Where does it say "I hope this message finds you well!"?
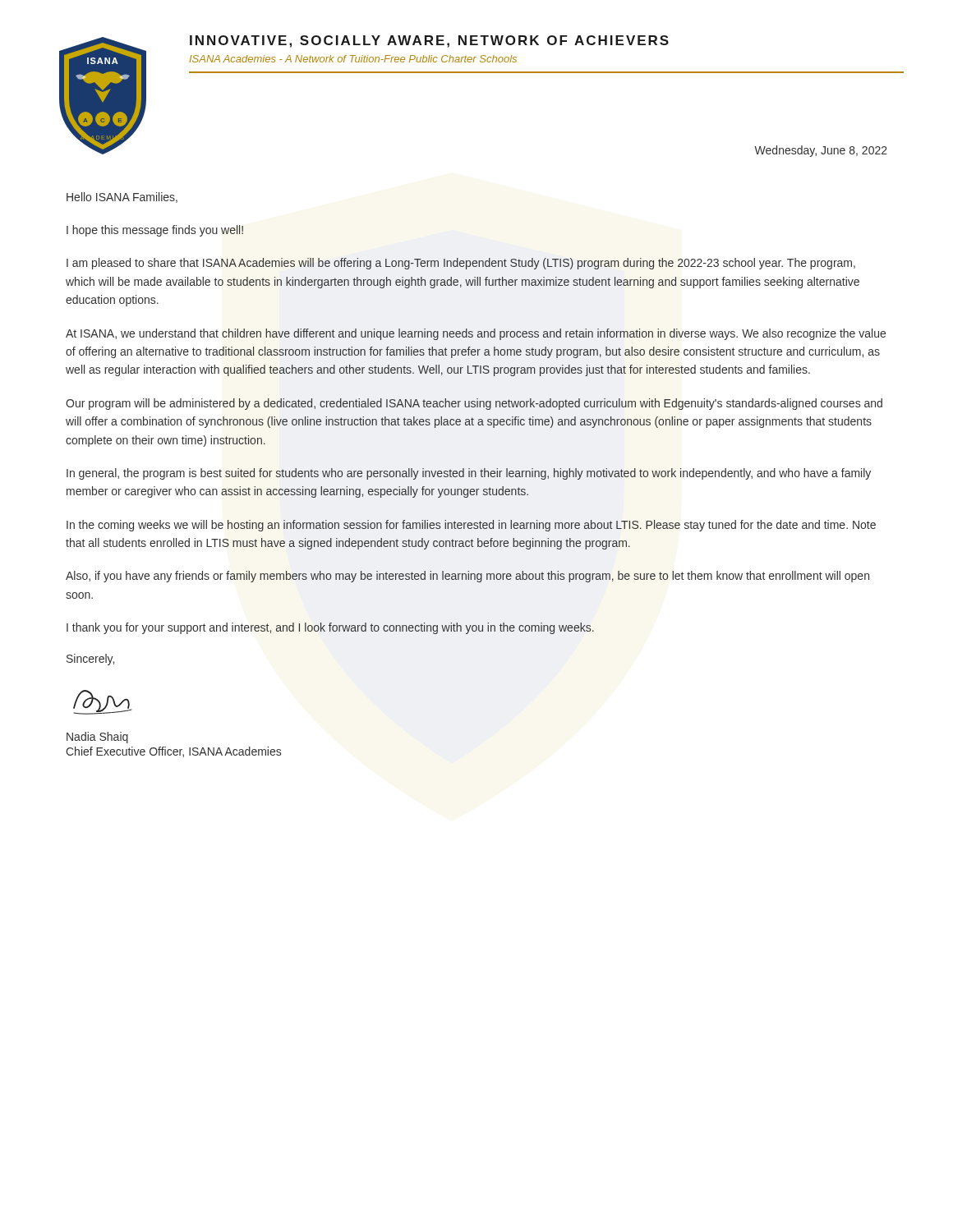Screen dimensions: 1232x953 [x=155, y=230]
